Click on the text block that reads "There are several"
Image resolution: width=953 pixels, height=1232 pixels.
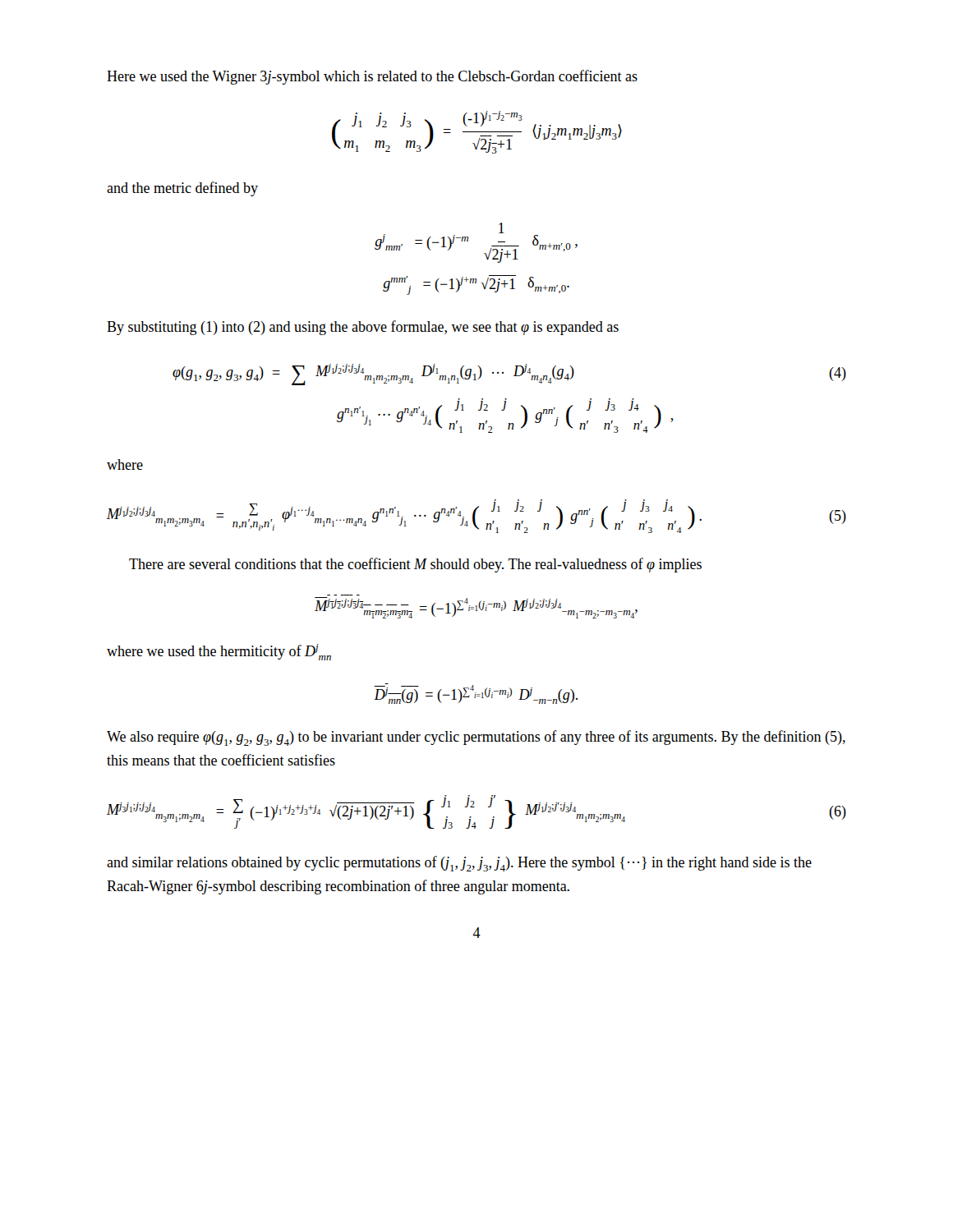404,565
